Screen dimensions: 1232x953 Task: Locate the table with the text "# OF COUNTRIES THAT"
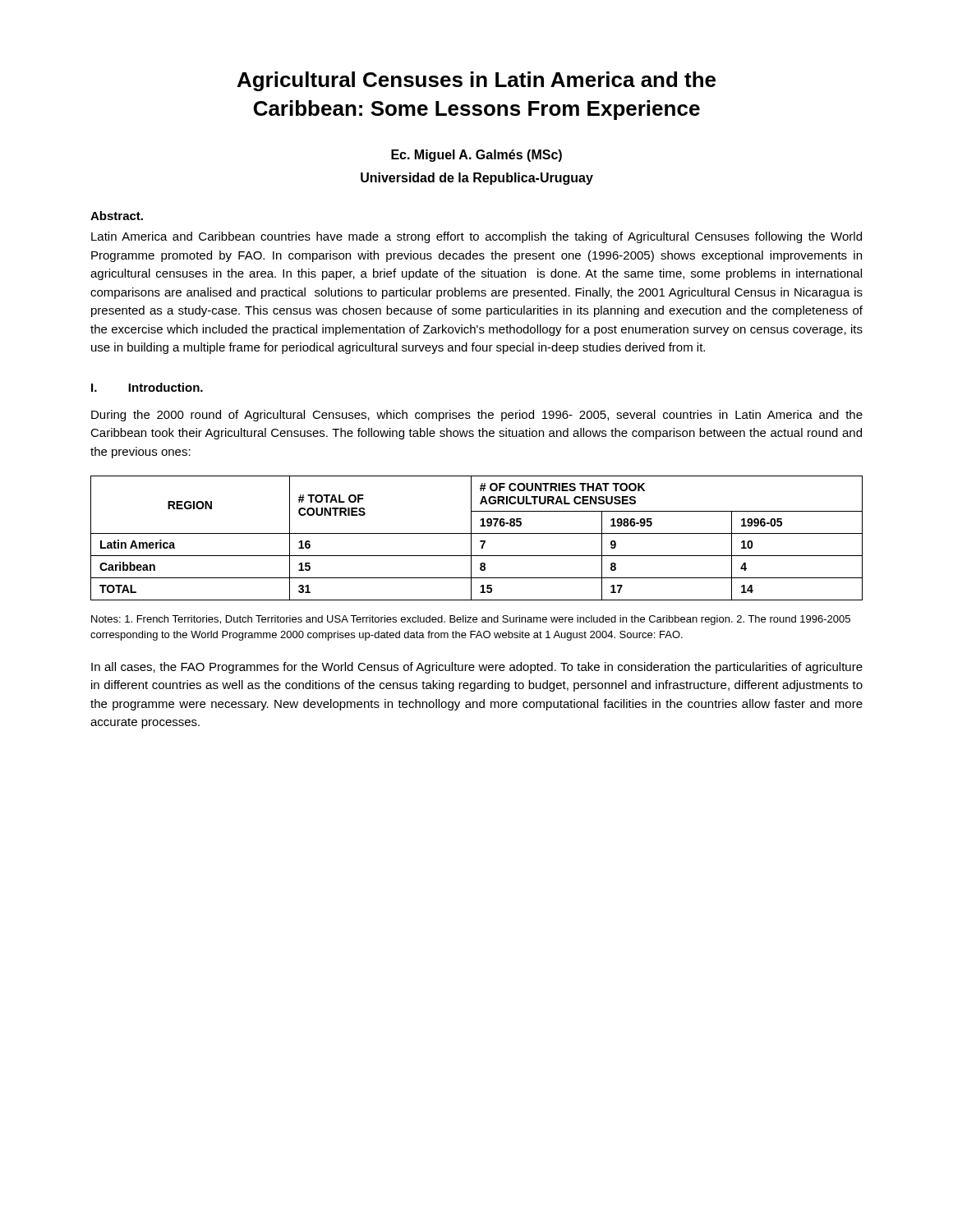click(476, 538)
